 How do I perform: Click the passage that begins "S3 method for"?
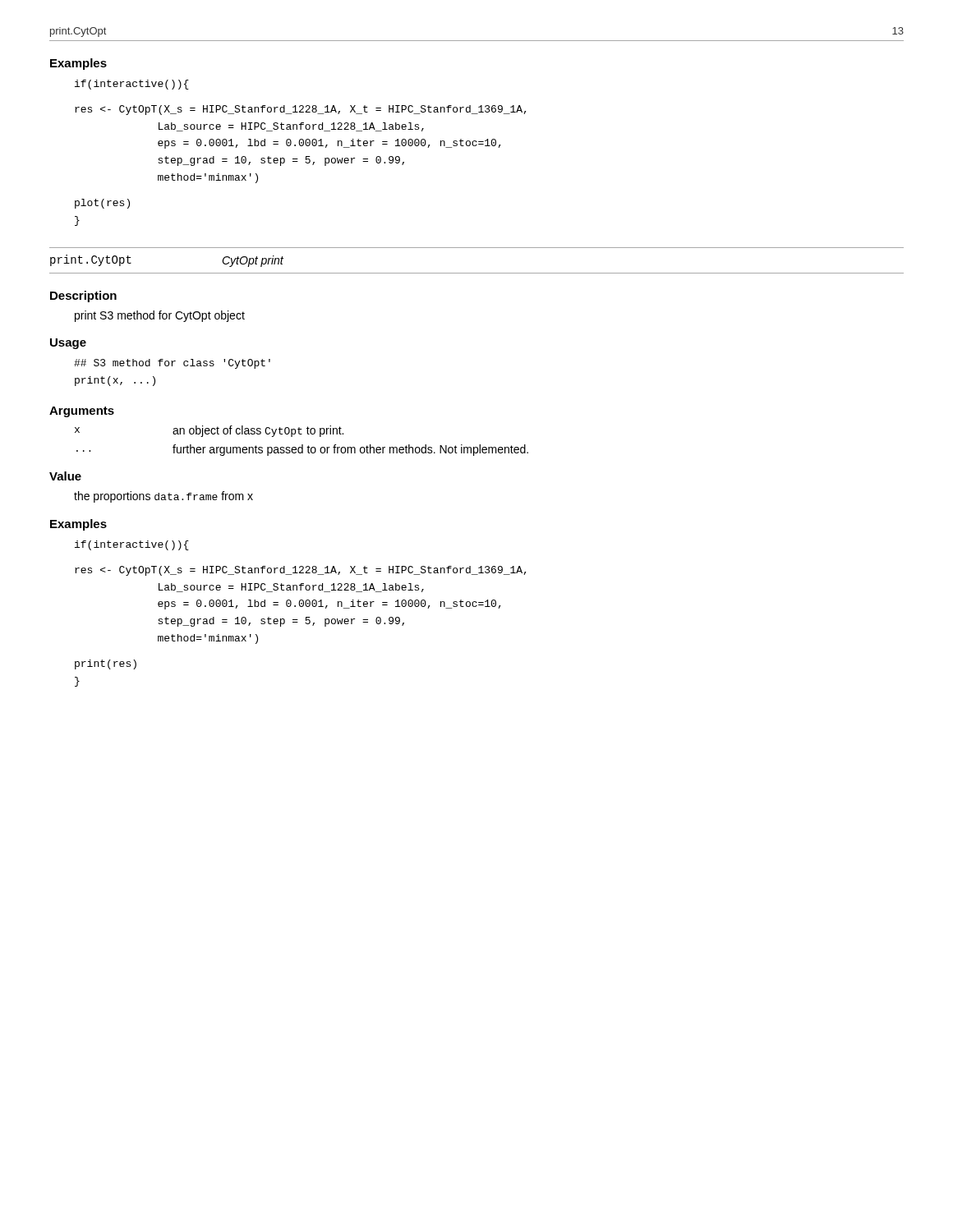pyautogui.click(x=173, y=372)
